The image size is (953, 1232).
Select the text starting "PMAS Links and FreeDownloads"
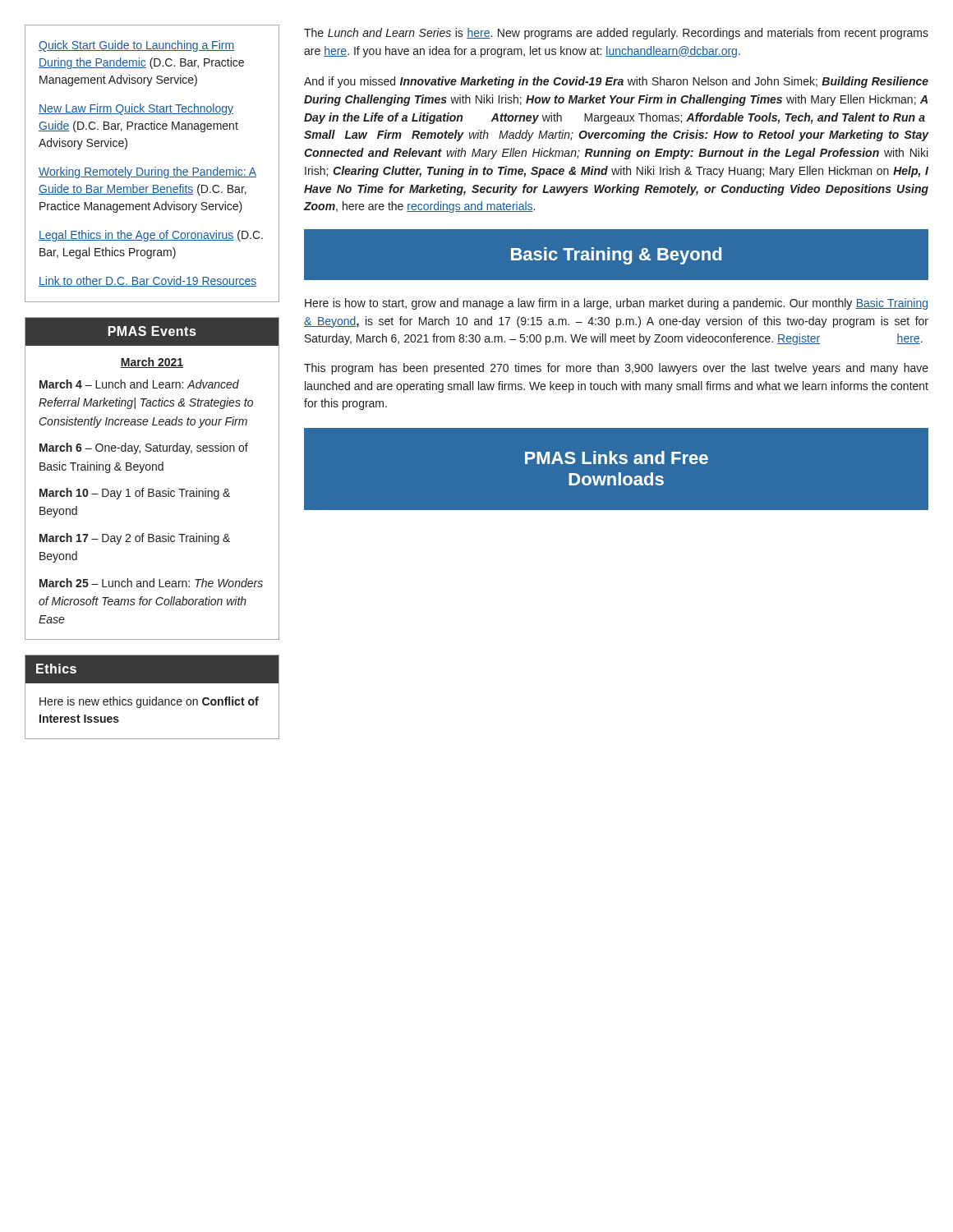click(x=616, y=469)
